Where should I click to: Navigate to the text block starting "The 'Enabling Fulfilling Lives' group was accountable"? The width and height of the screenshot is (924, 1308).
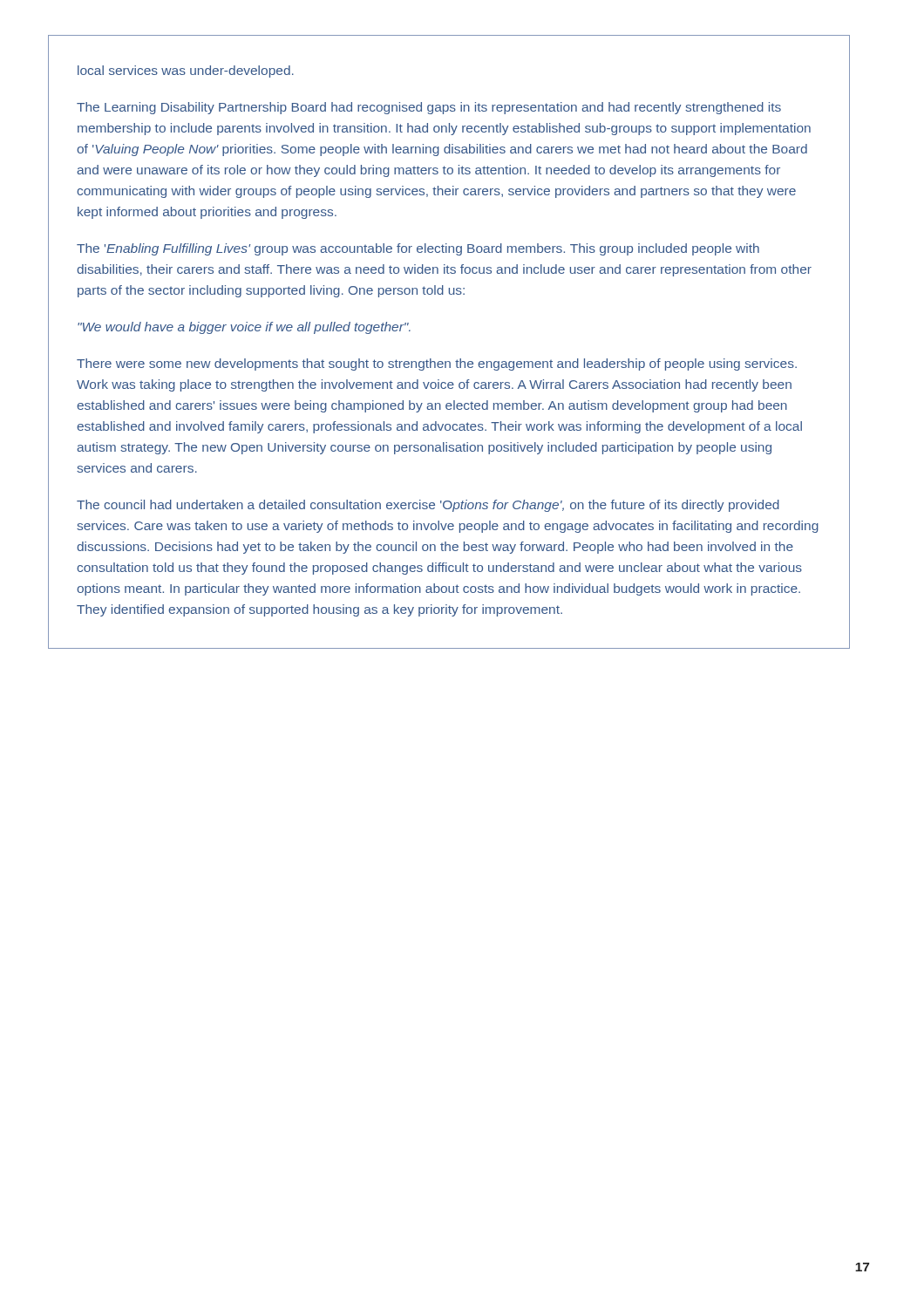point(444,269)
